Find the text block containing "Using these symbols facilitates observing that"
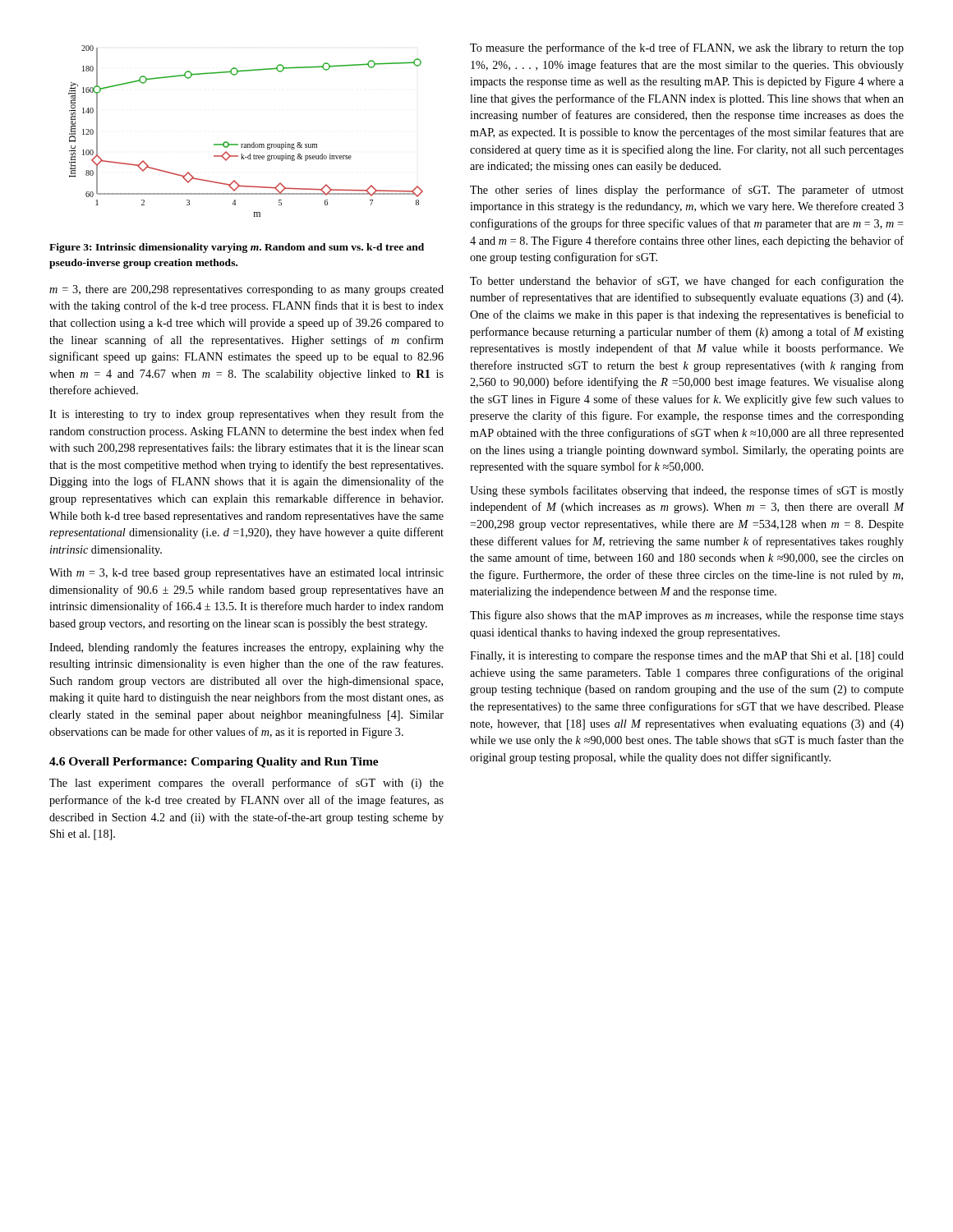 point(687,541)
